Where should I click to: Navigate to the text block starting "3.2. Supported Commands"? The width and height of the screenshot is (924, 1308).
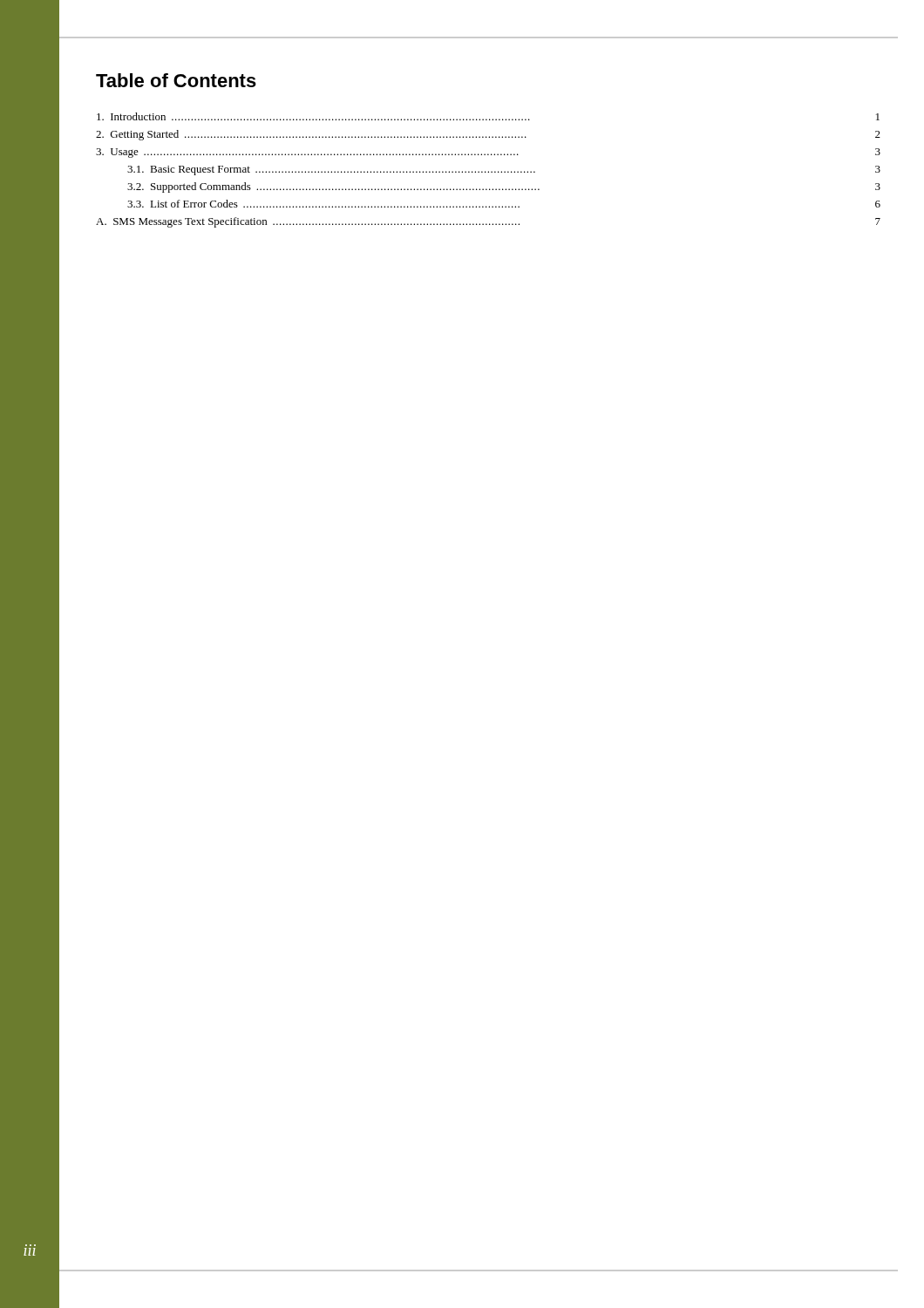click(504, 187)
